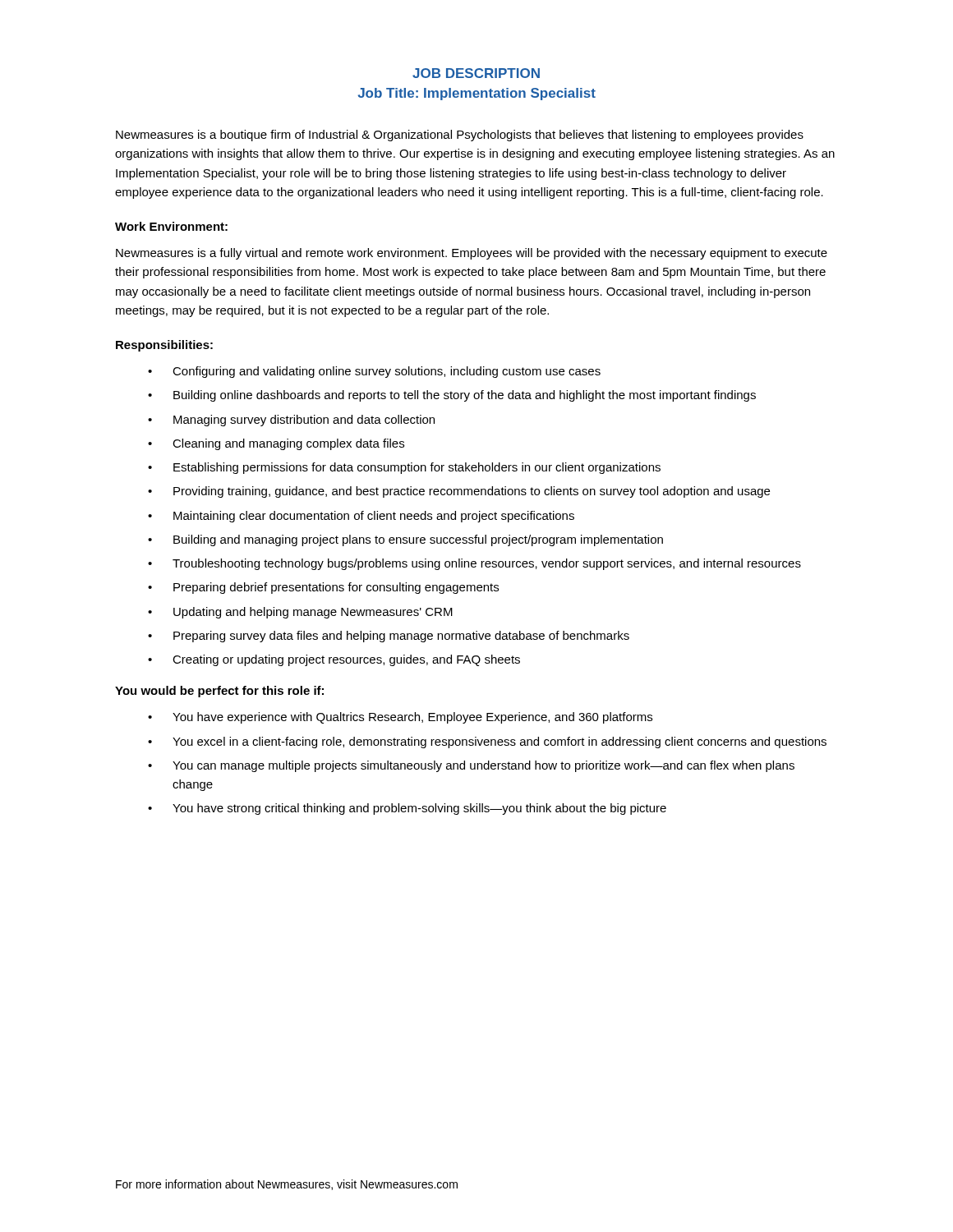Find the element starting "• Preparing debrief presentations for consulting engagements"
The height and width of the screenshot is (1232, 953).
(493, 587)
